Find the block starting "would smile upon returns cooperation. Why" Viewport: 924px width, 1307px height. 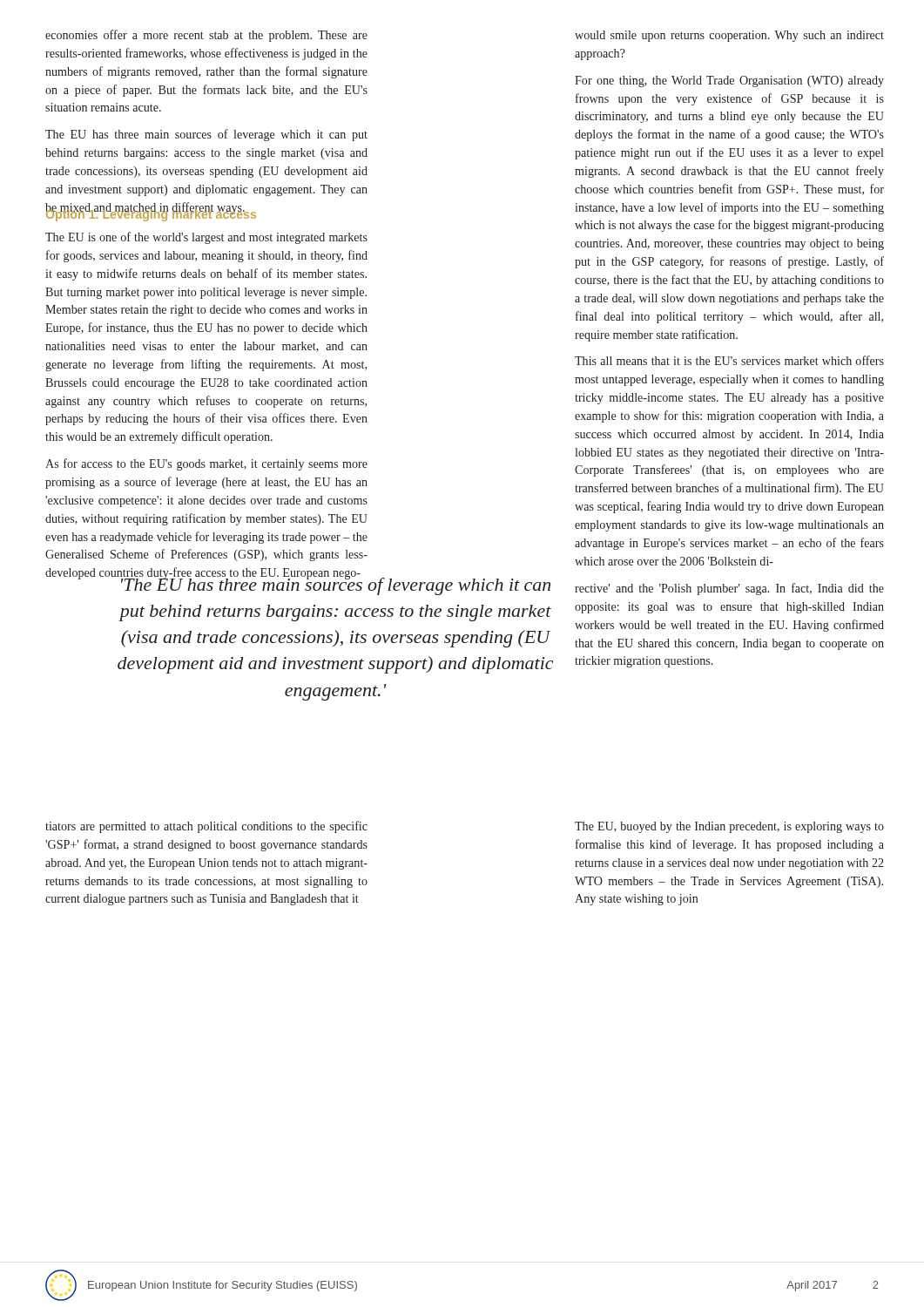pyautogui.click(x=729, y=298)
